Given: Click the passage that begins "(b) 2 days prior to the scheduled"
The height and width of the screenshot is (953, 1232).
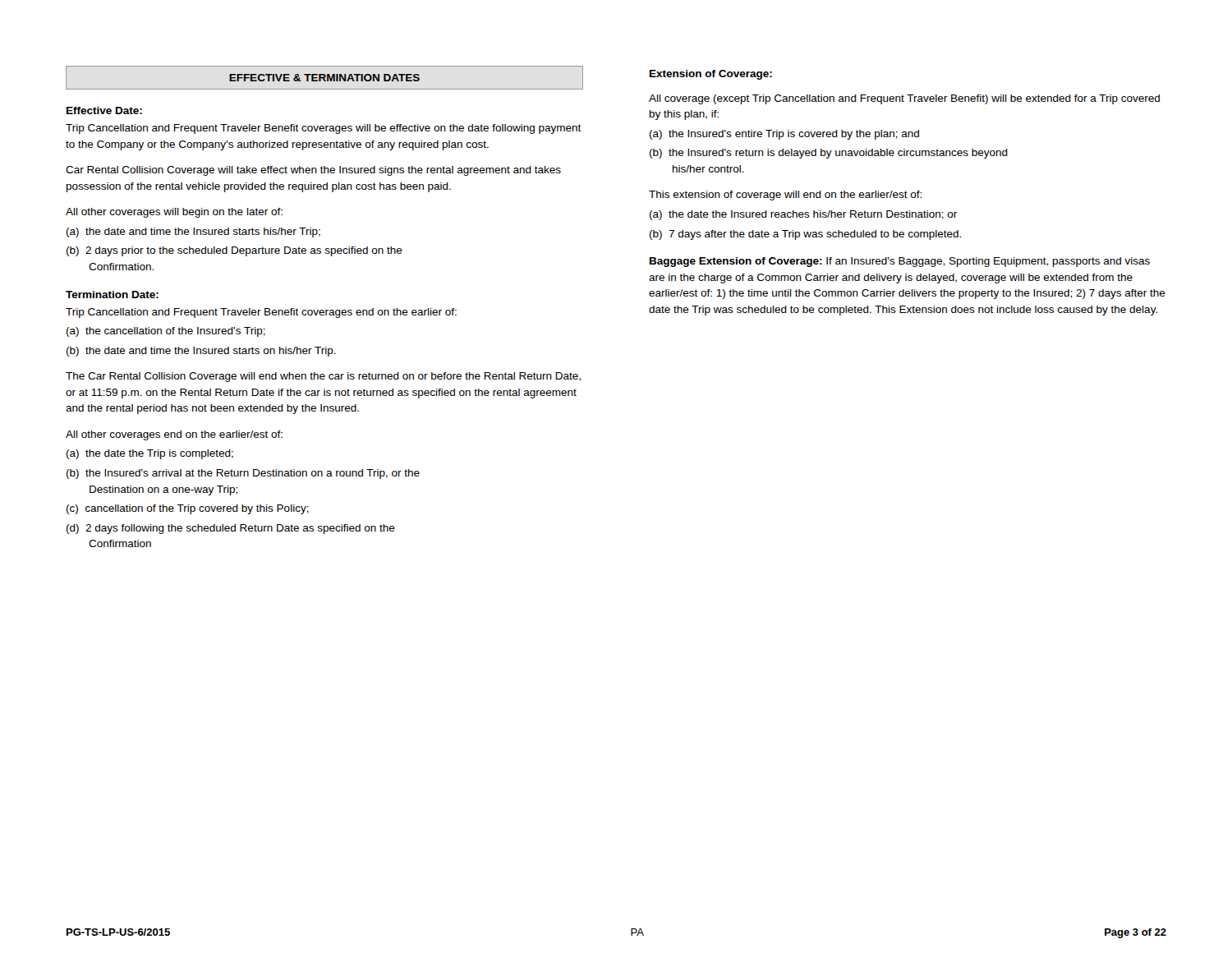Looking at the screenshot, I should [324, 260].
